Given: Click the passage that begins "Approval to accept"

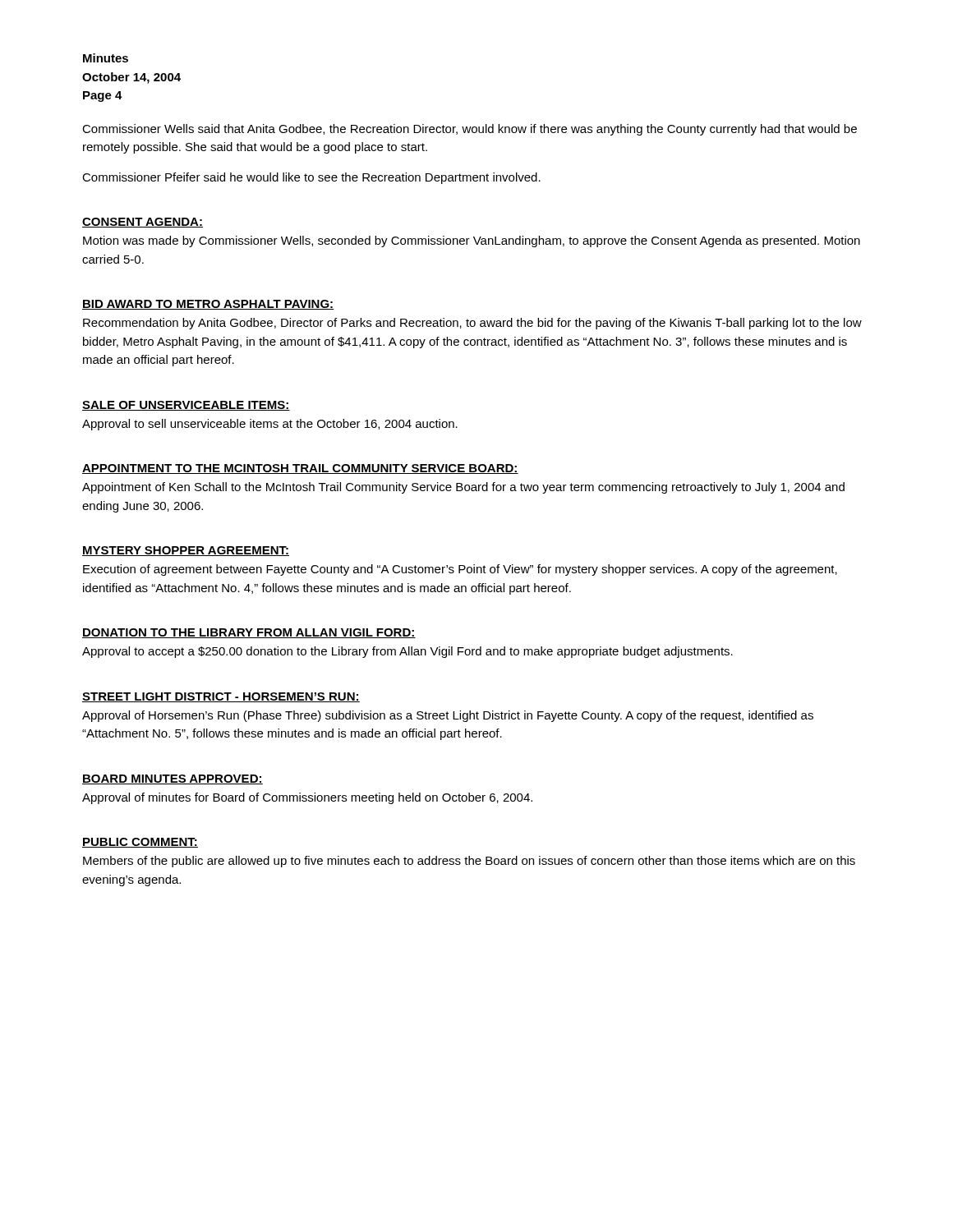Looking at the screenshot, I should coord(408,651).
